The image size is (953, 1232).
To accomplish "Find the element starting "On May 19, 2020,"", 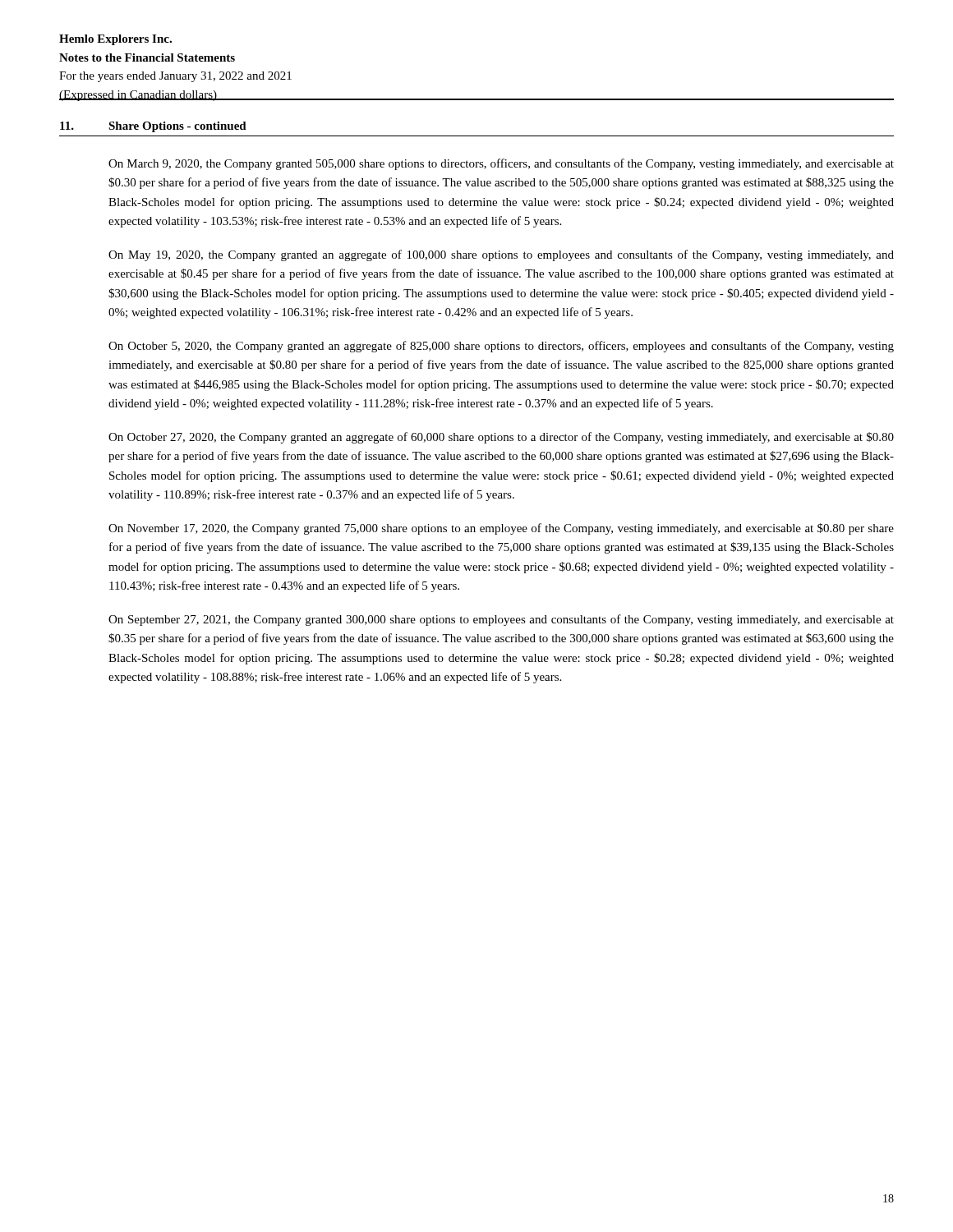I will 501,283.
